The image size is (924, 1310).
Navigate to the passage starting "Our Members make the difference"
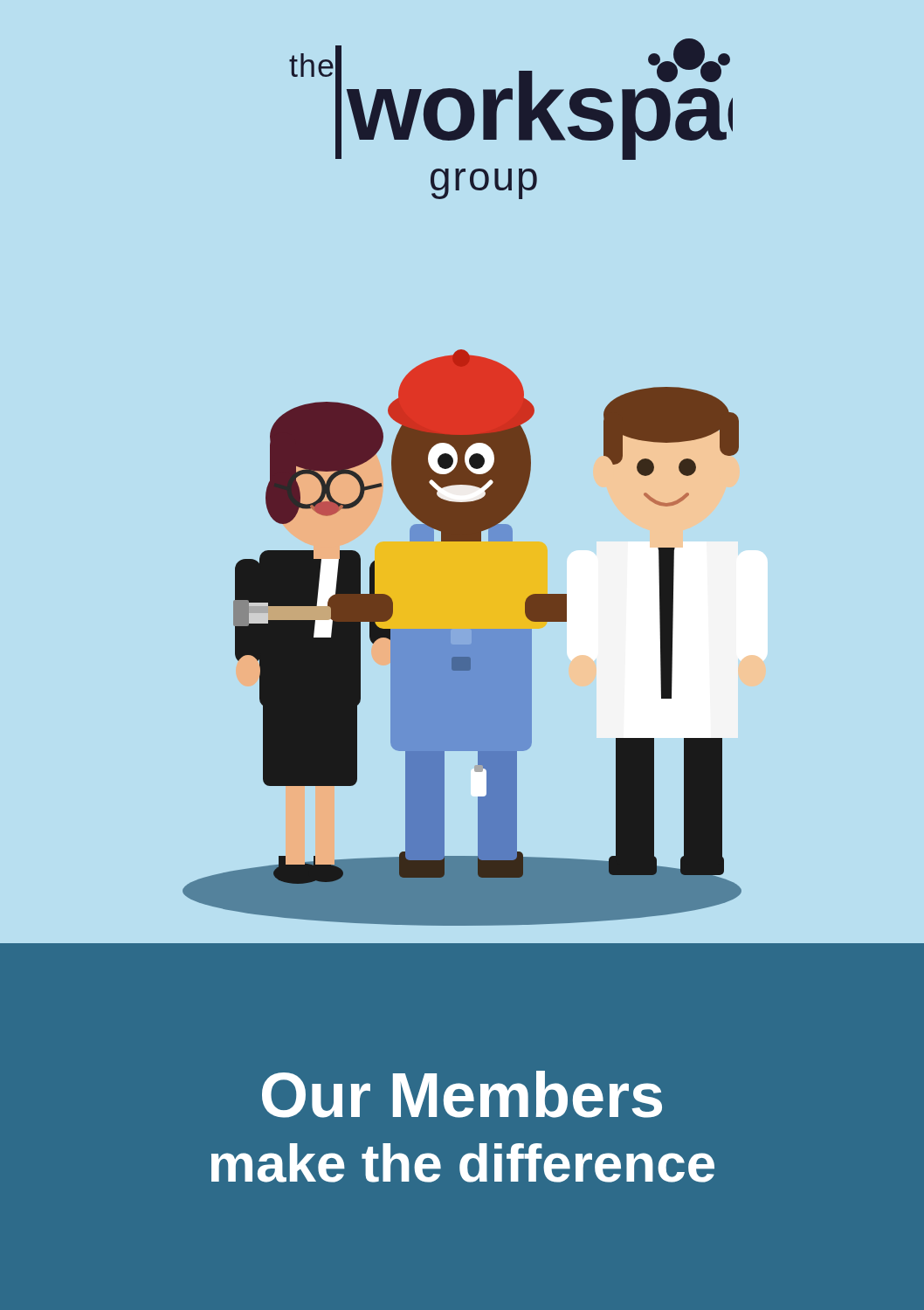click(x=462, y=1127)
